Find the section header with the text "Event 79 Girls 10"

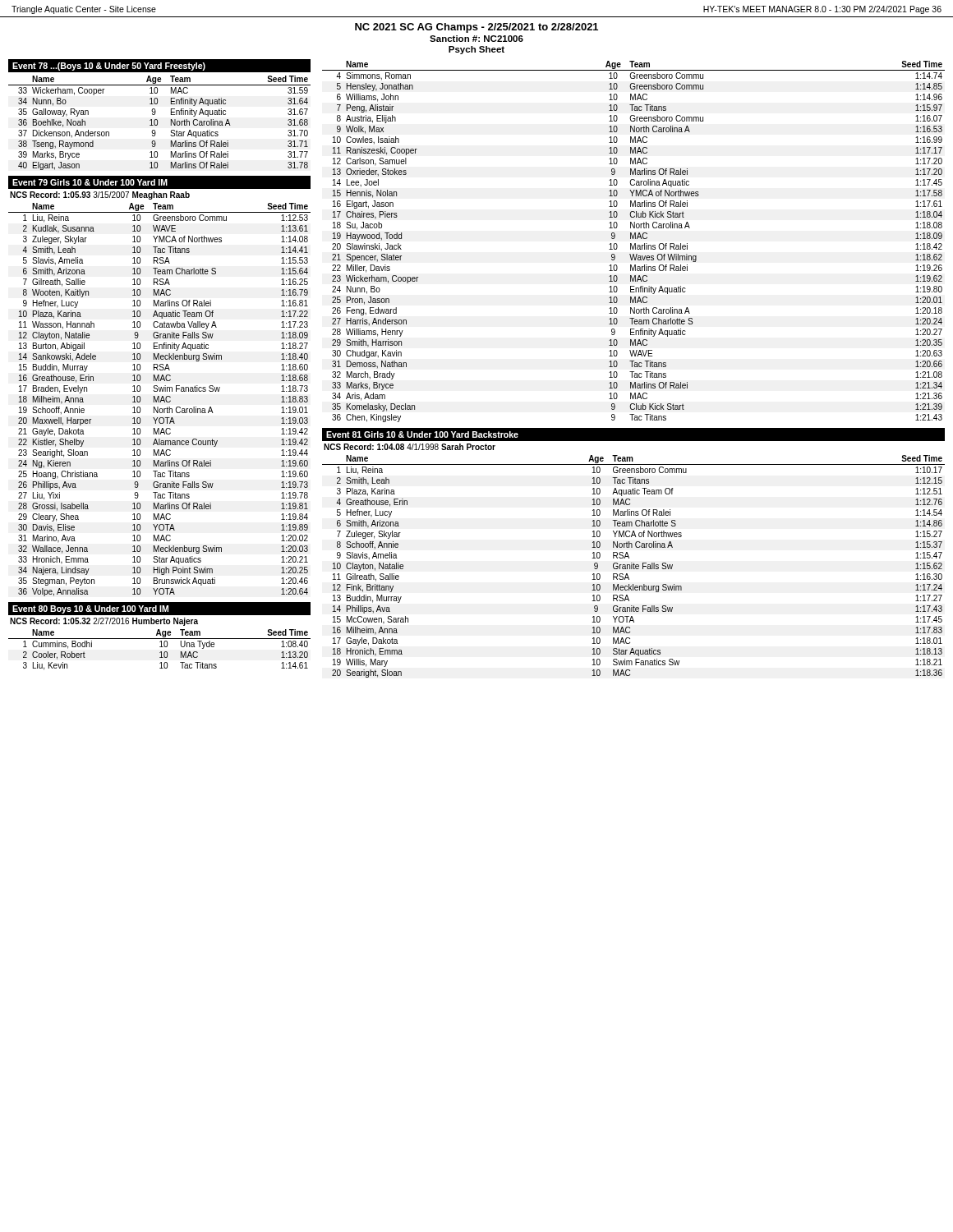[90, 182]
